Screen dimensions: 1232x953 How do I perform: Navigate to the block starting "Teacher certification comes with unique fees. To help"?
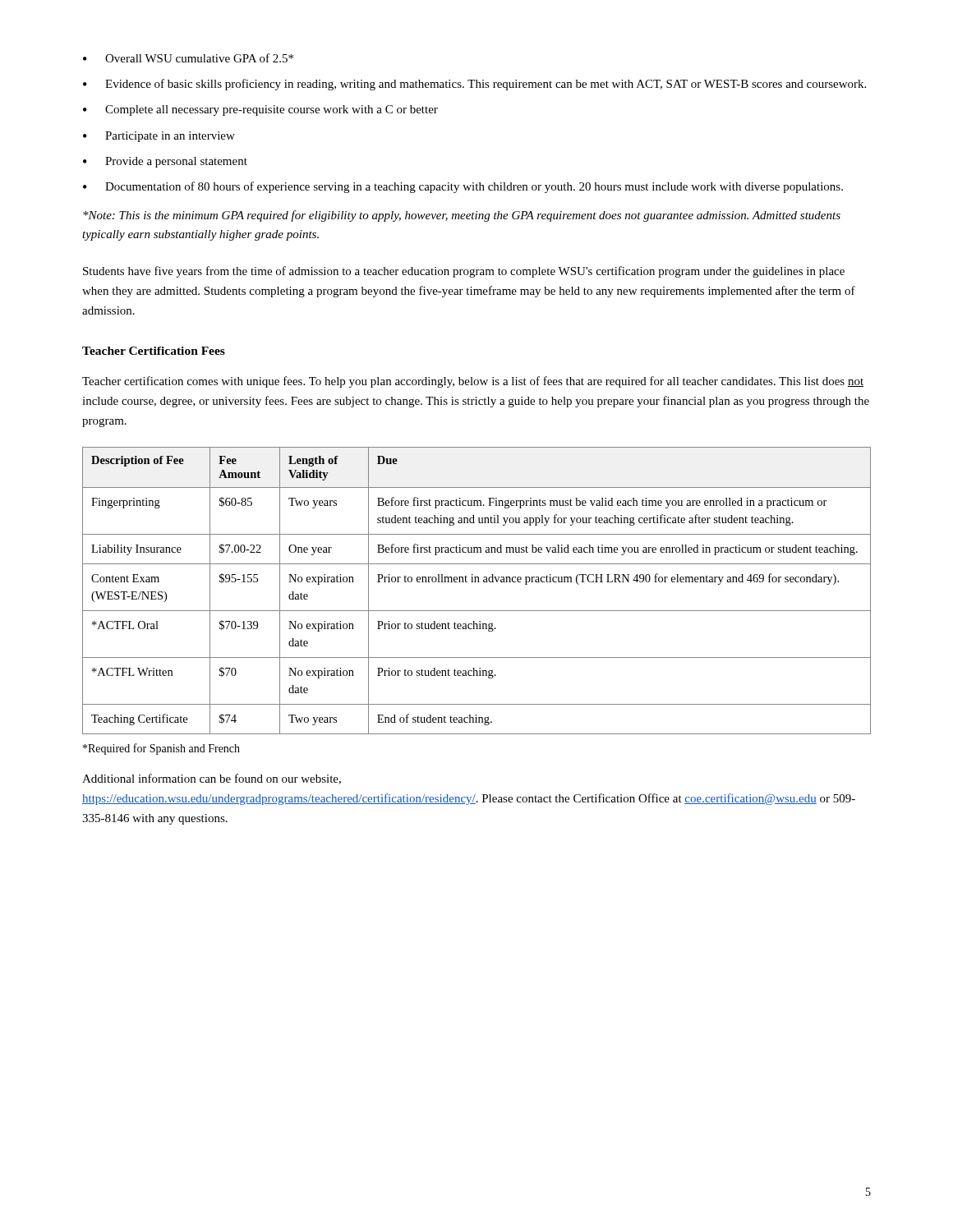[x=476, y=401]
